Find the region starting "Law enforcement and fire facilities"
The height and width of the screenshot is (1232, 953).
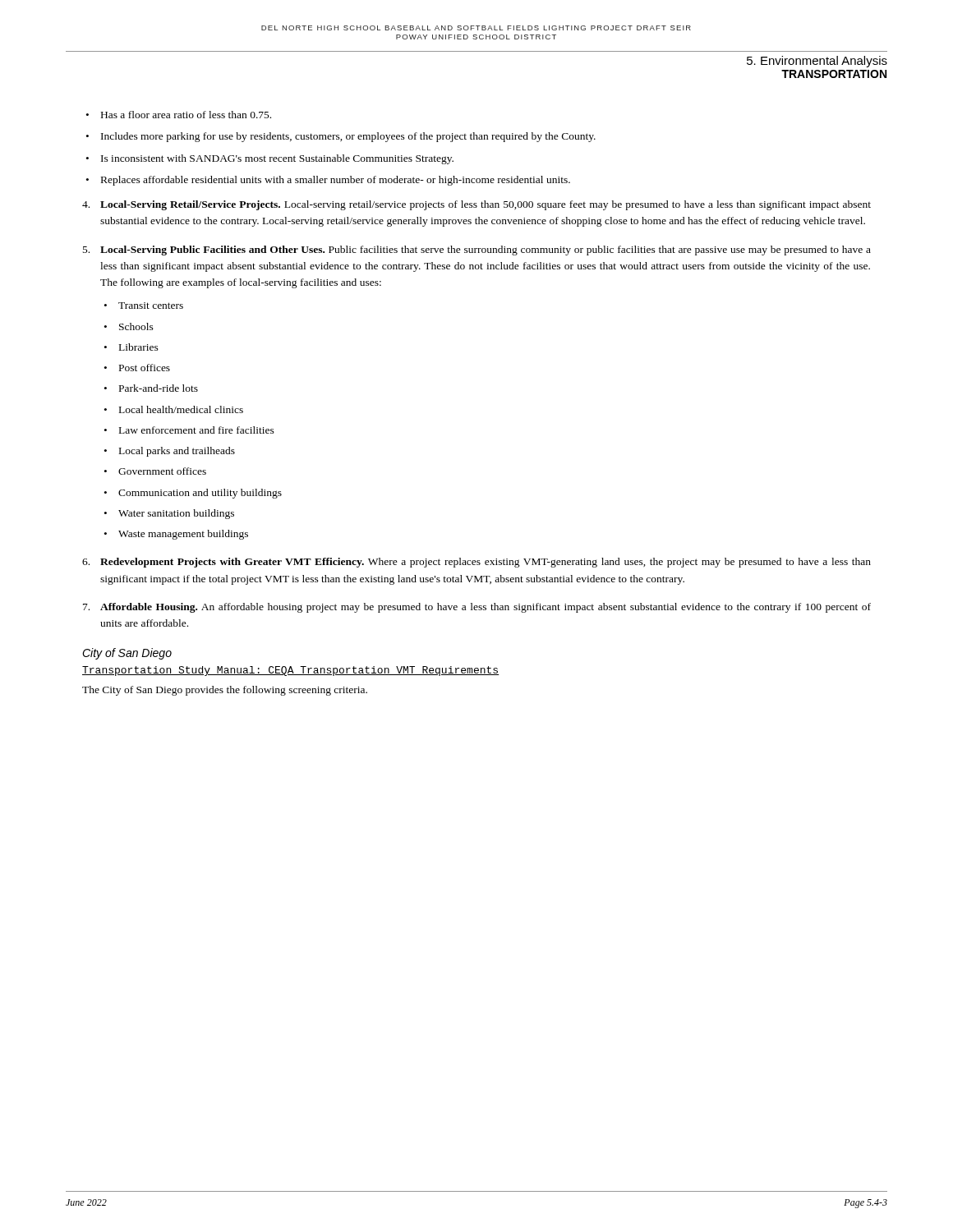pos(196,430)
